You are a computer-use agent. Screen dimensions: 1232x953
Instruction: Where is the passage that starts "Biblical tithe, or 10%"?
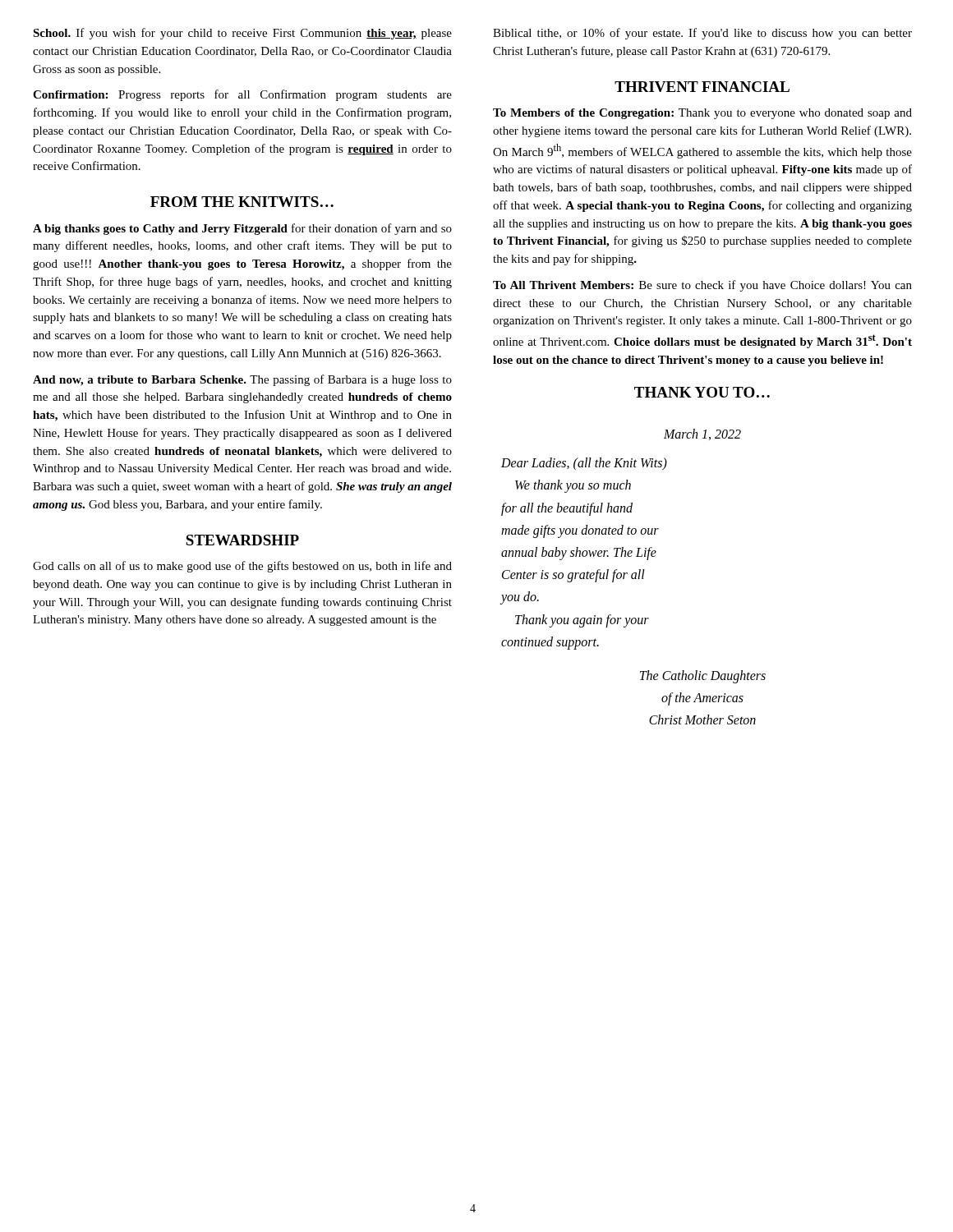tap(702, 42)
